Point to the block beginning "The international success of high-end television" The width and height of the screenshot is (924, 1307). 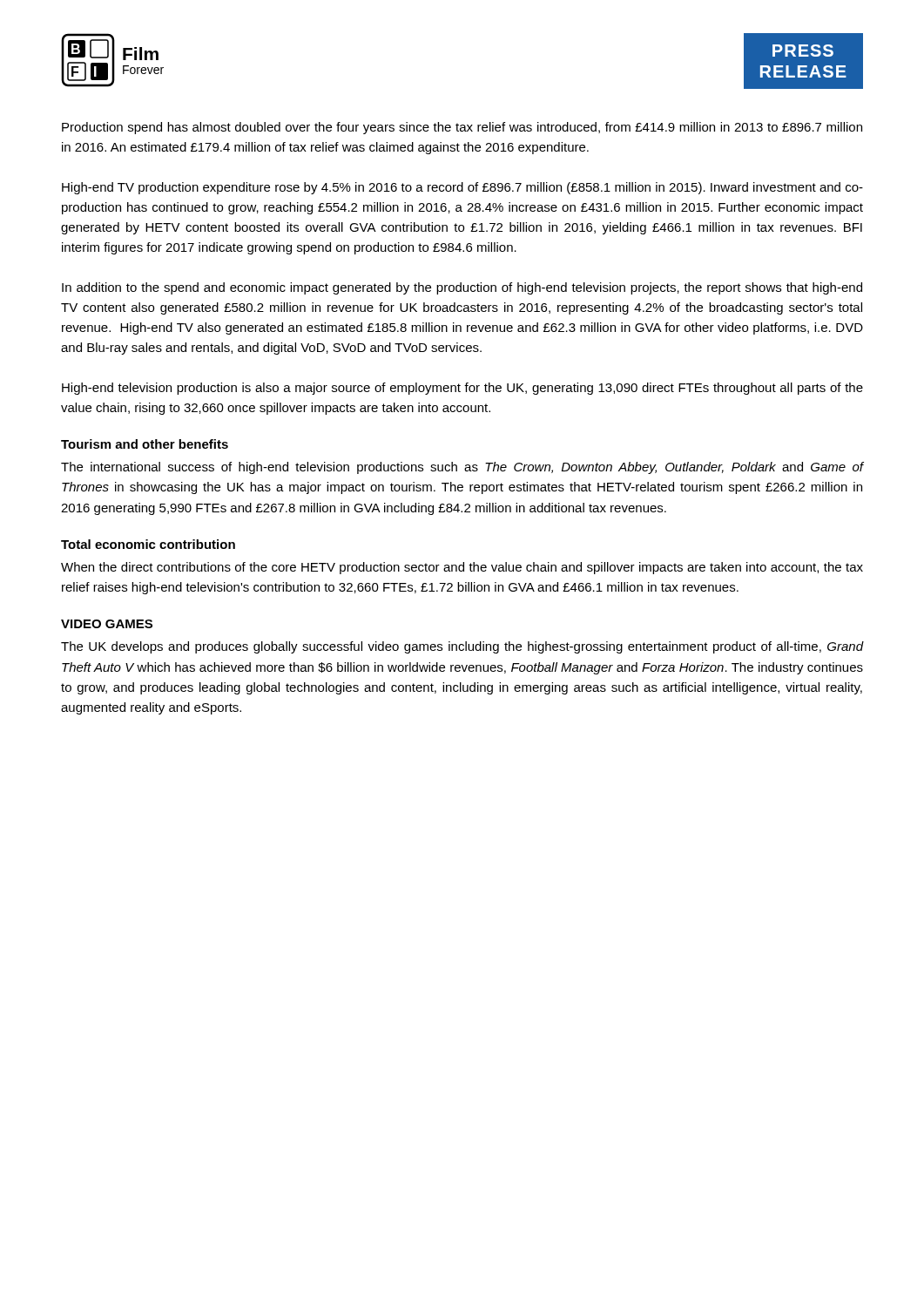coord(462,487)
